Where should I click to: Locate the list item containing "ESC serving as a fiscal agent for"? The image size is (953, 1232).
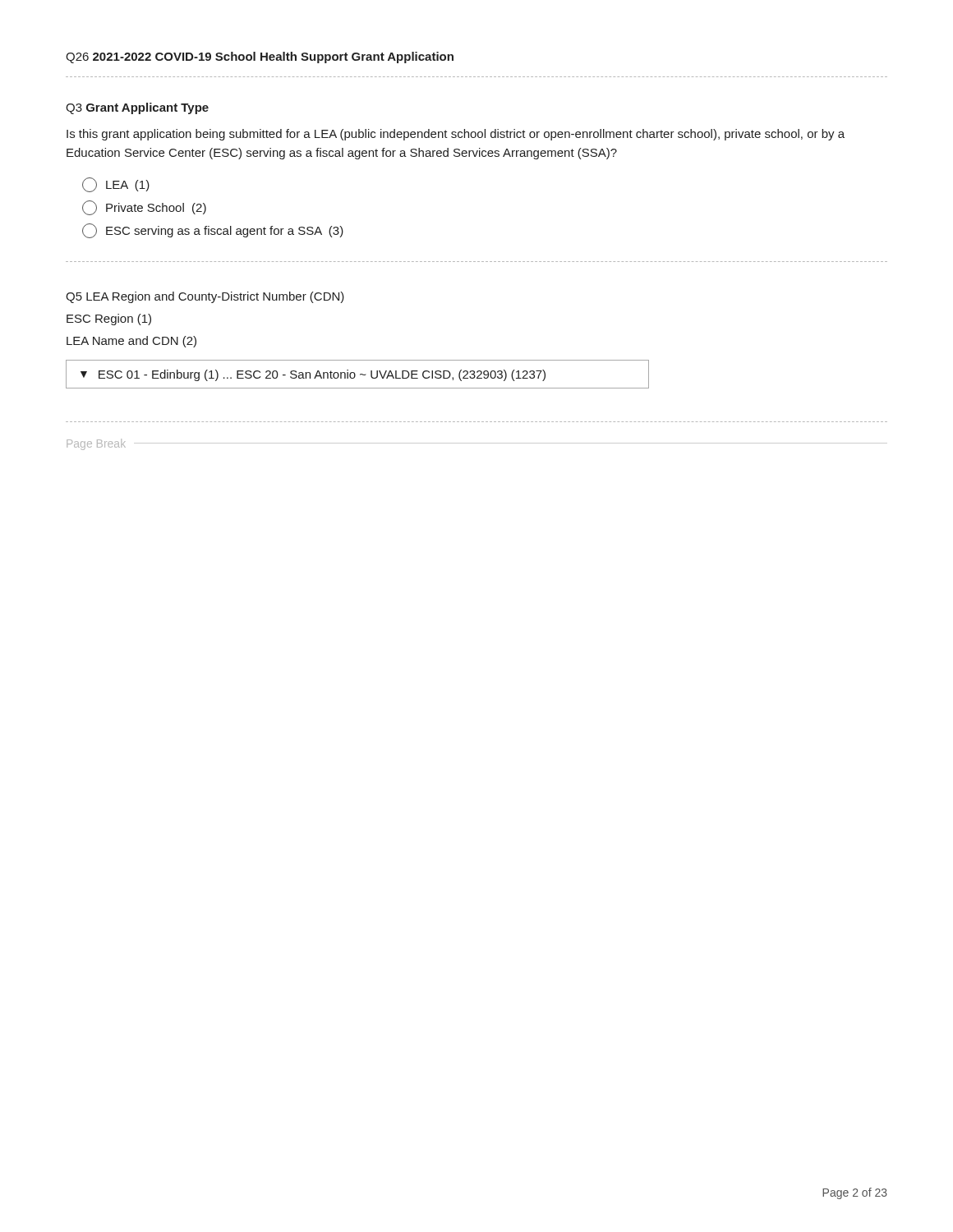pyautogui.click(x=213, y=230)
